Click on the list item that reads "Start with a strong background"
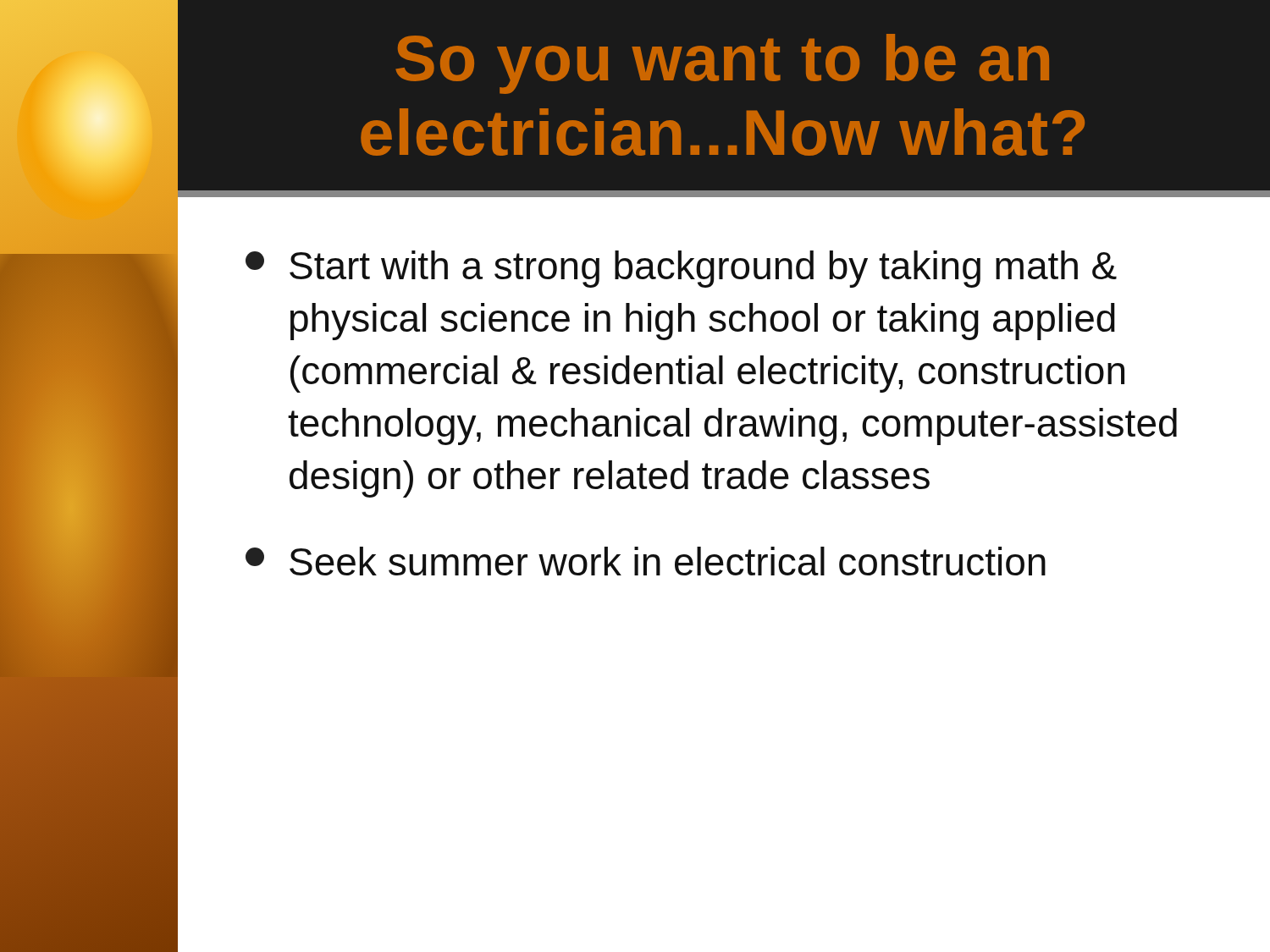Screen dimensions: 952x1270 pos(728,371)
